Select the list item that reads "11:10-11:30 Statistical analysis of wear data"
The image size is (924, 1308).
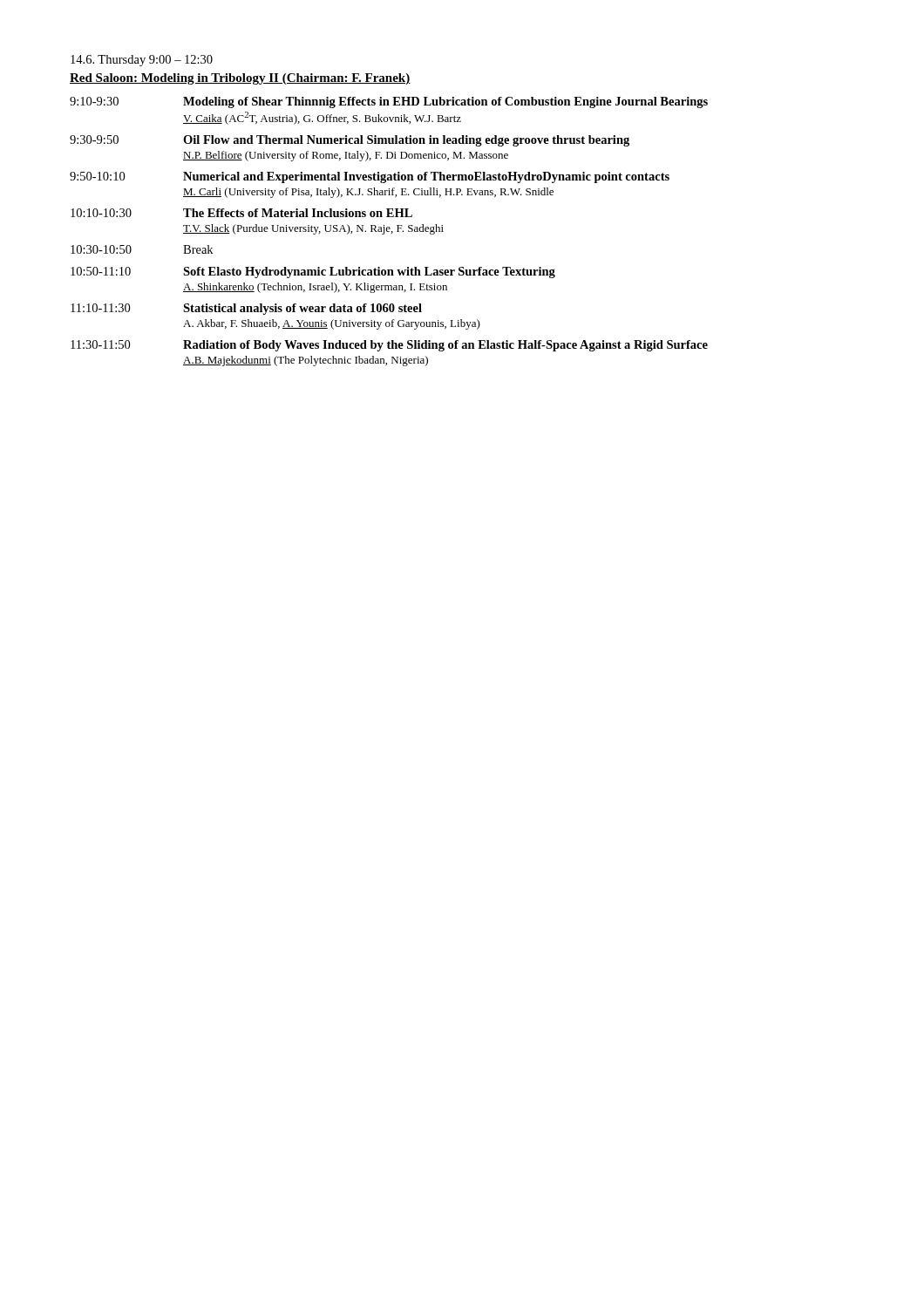pos(462,316)
